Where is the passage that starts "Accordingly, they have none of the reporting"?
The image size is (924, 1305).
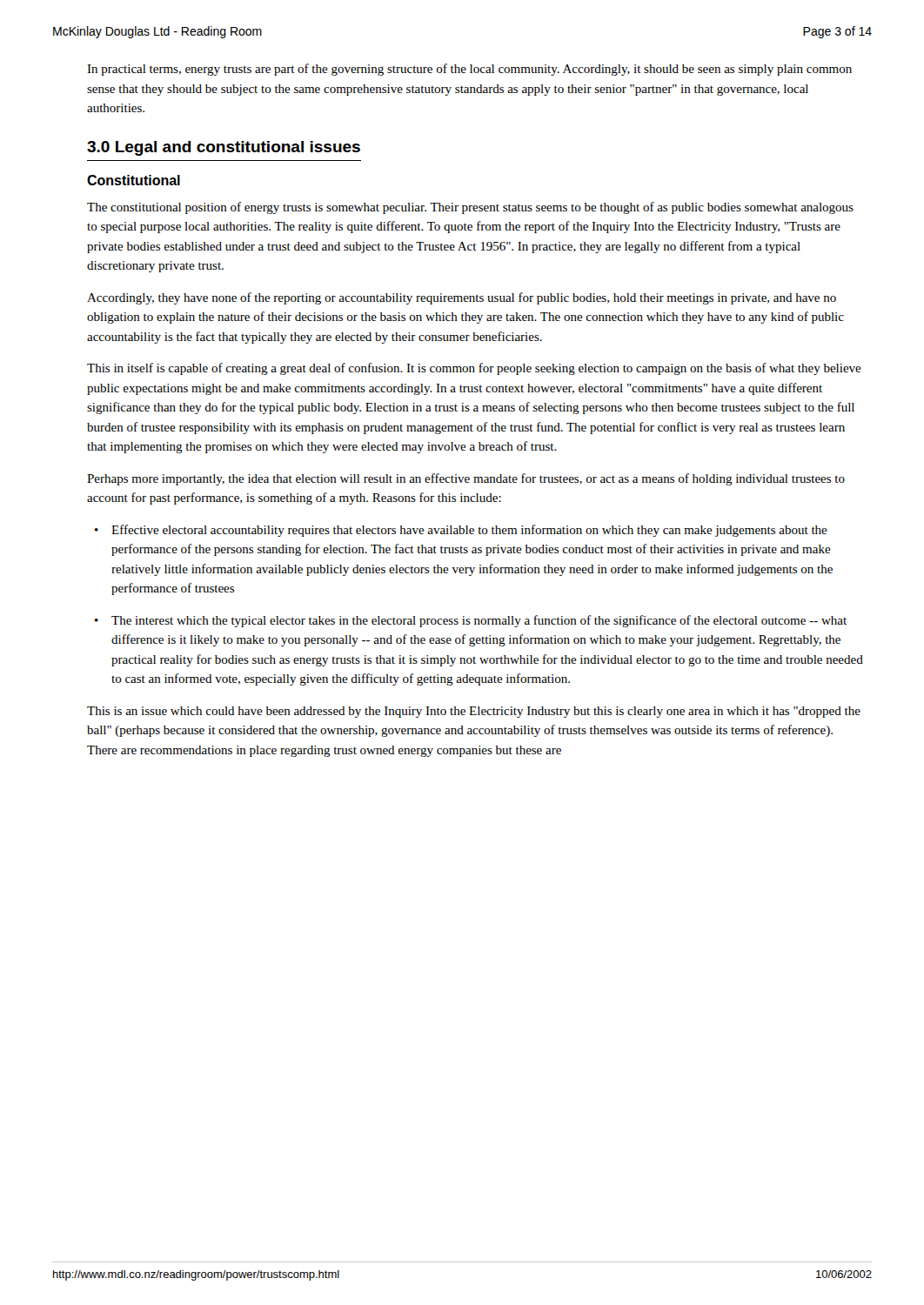pyautogui.click(x=465, y=317)
